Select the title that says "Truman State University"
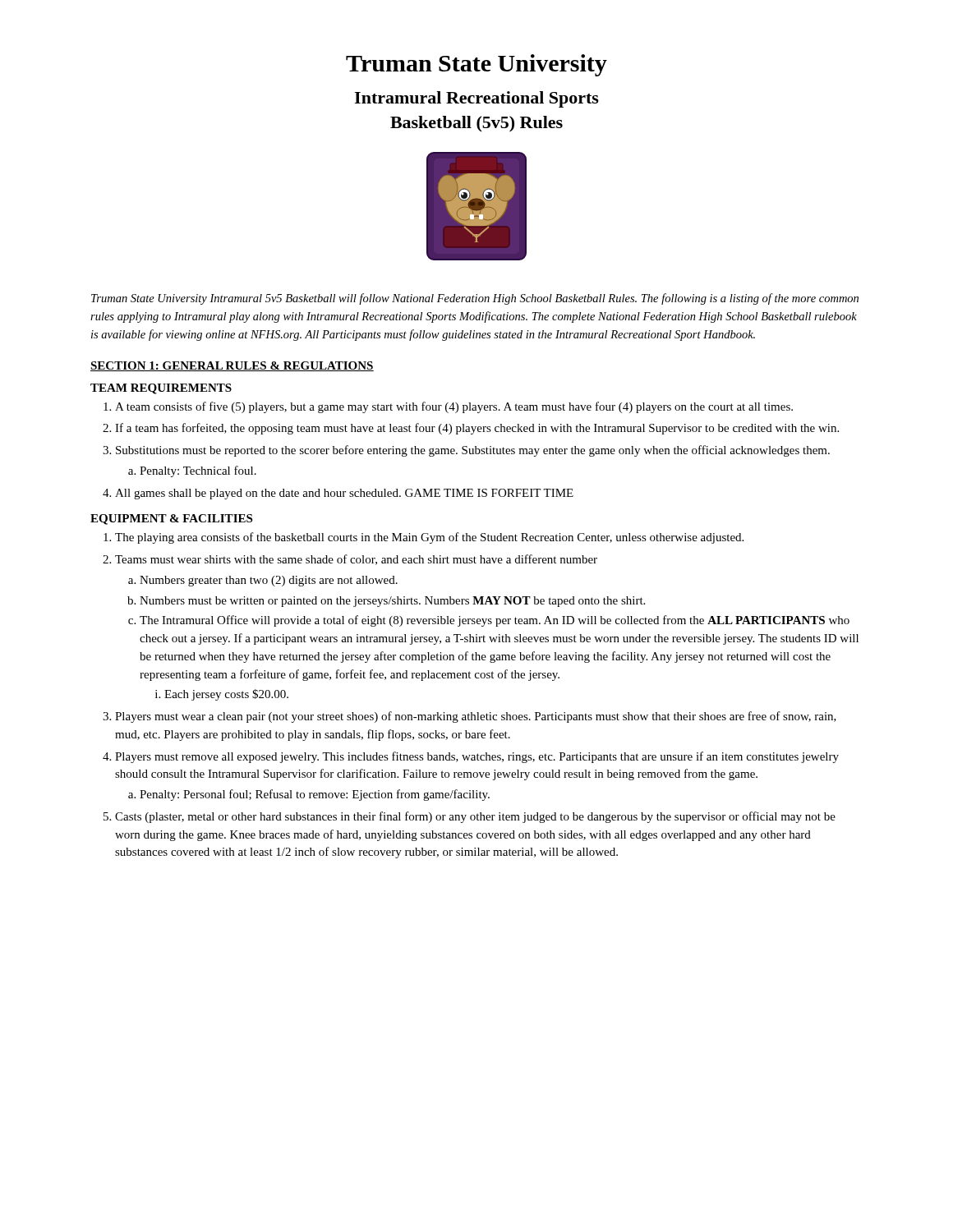Screen dimensions: 1232x953 coord(476,63)
